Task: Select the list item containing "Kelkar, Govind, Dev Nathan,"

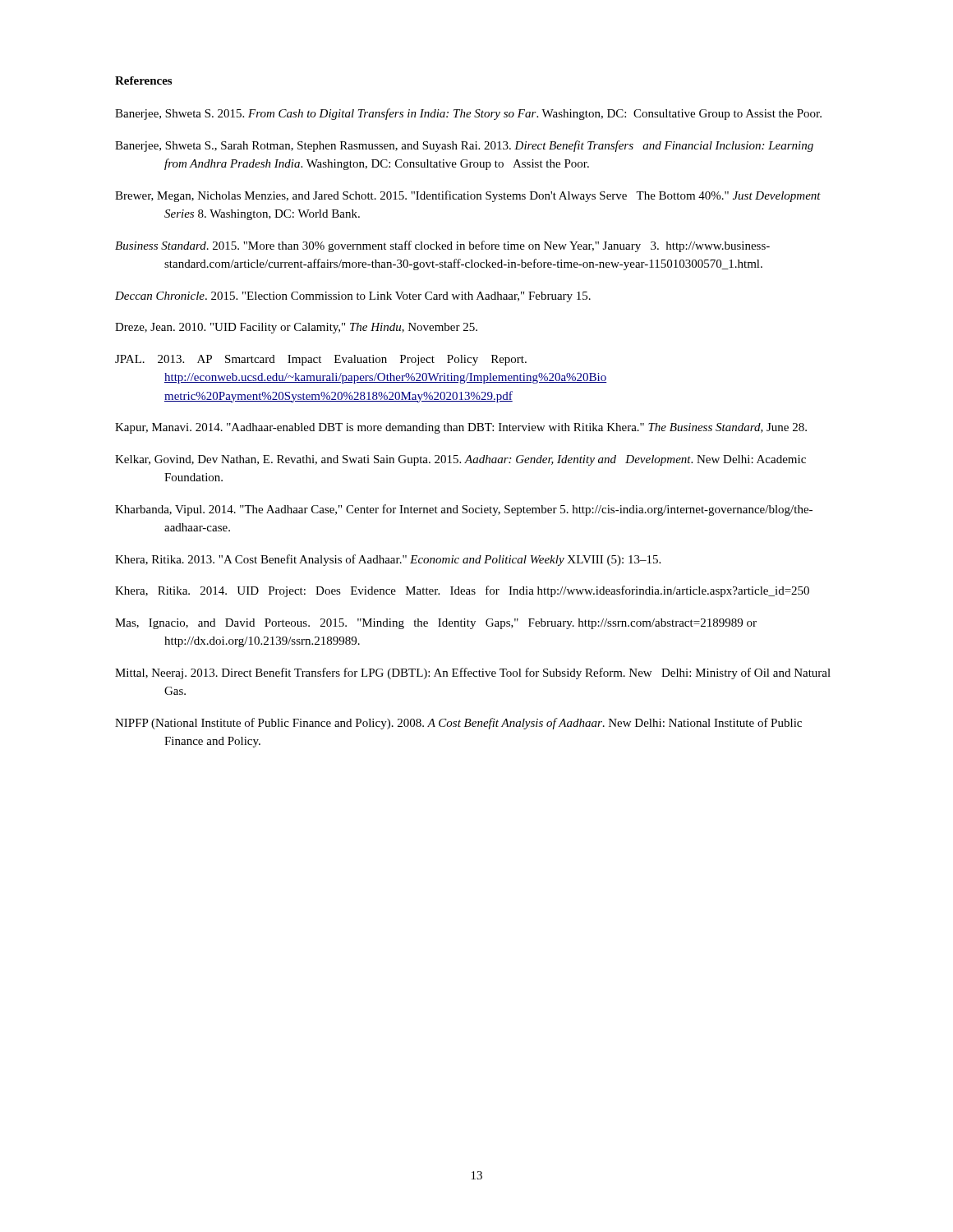Action: point(461,468)
